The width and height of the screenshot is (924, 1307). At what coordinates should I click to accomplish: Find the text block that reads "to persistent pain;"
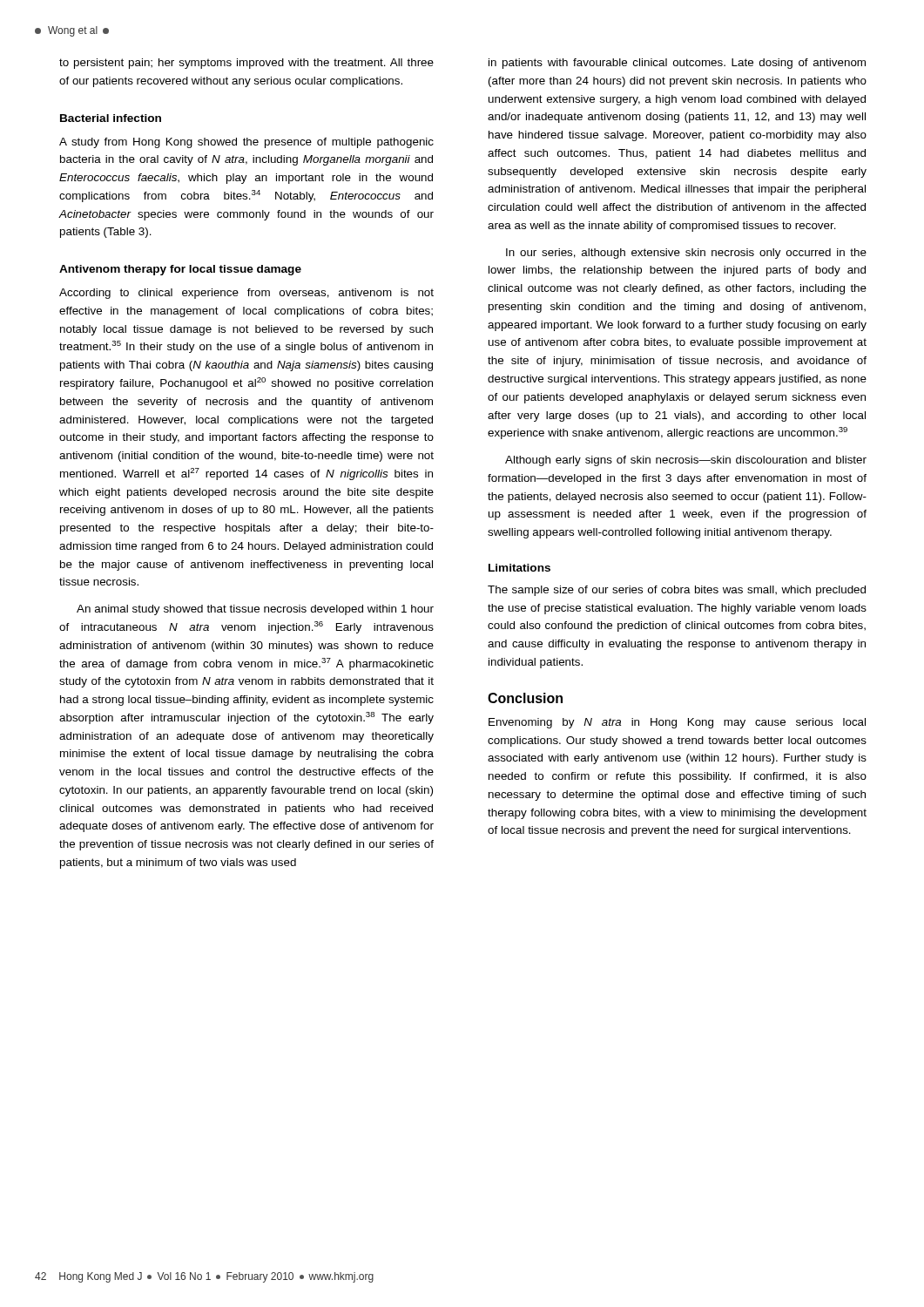246,71
